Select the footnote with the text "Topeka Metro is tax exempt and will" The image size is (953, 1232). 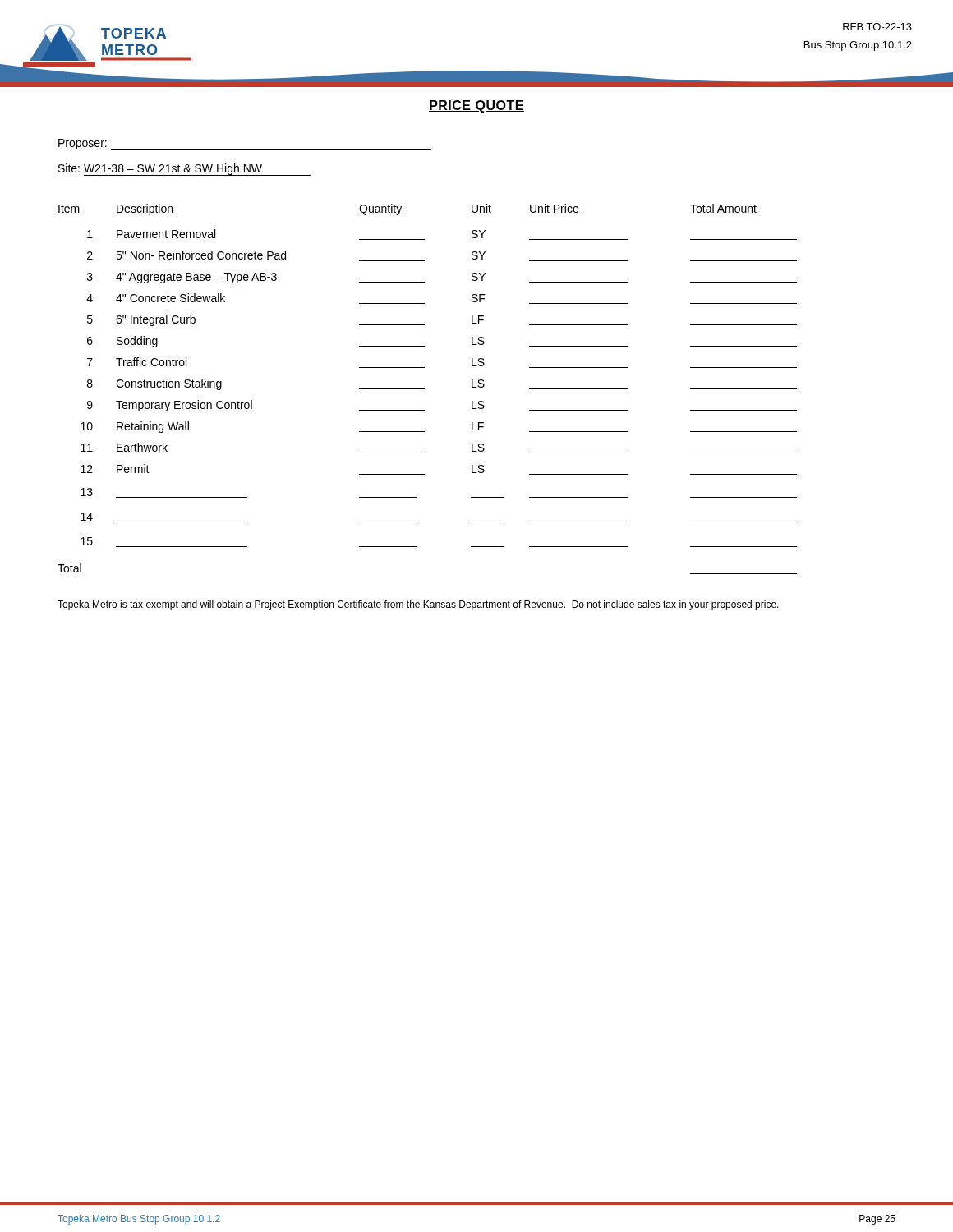418,604
